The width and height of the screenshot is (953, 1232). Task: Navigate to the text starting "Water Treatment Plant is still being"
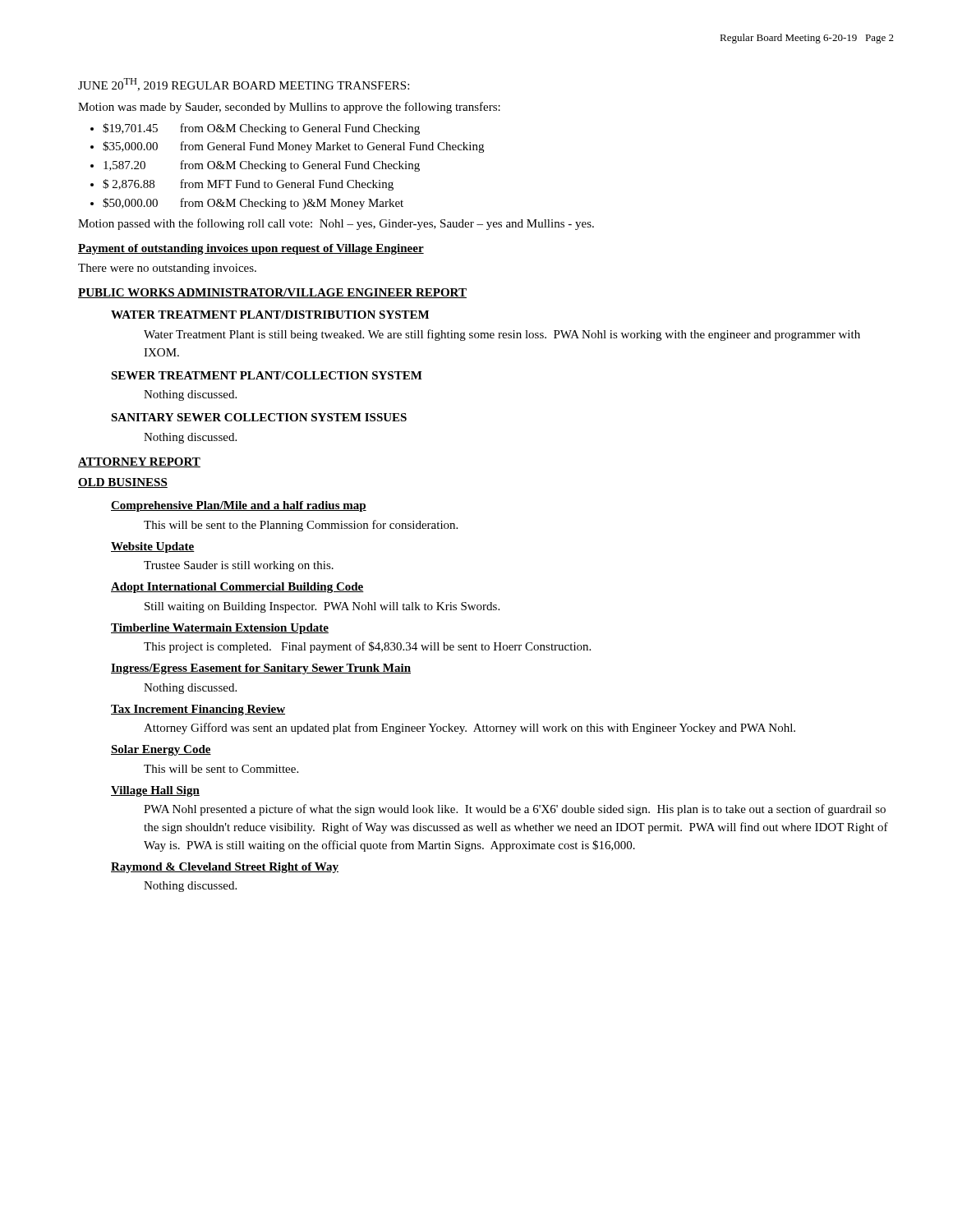pyautogui.click(x=502, y=343)
